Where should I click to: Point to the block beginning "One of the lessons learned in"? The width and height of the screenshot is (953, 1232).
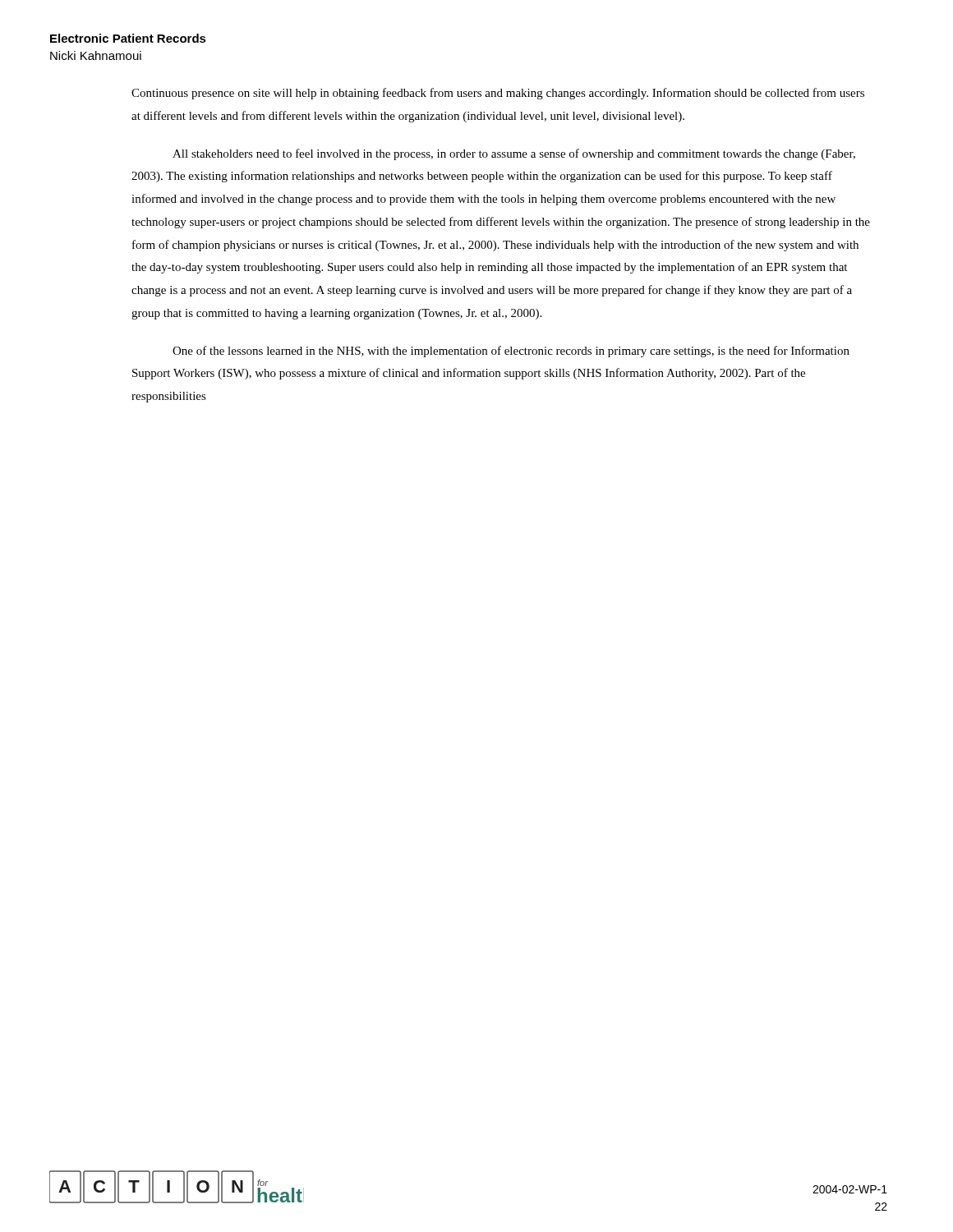point(501,374)
